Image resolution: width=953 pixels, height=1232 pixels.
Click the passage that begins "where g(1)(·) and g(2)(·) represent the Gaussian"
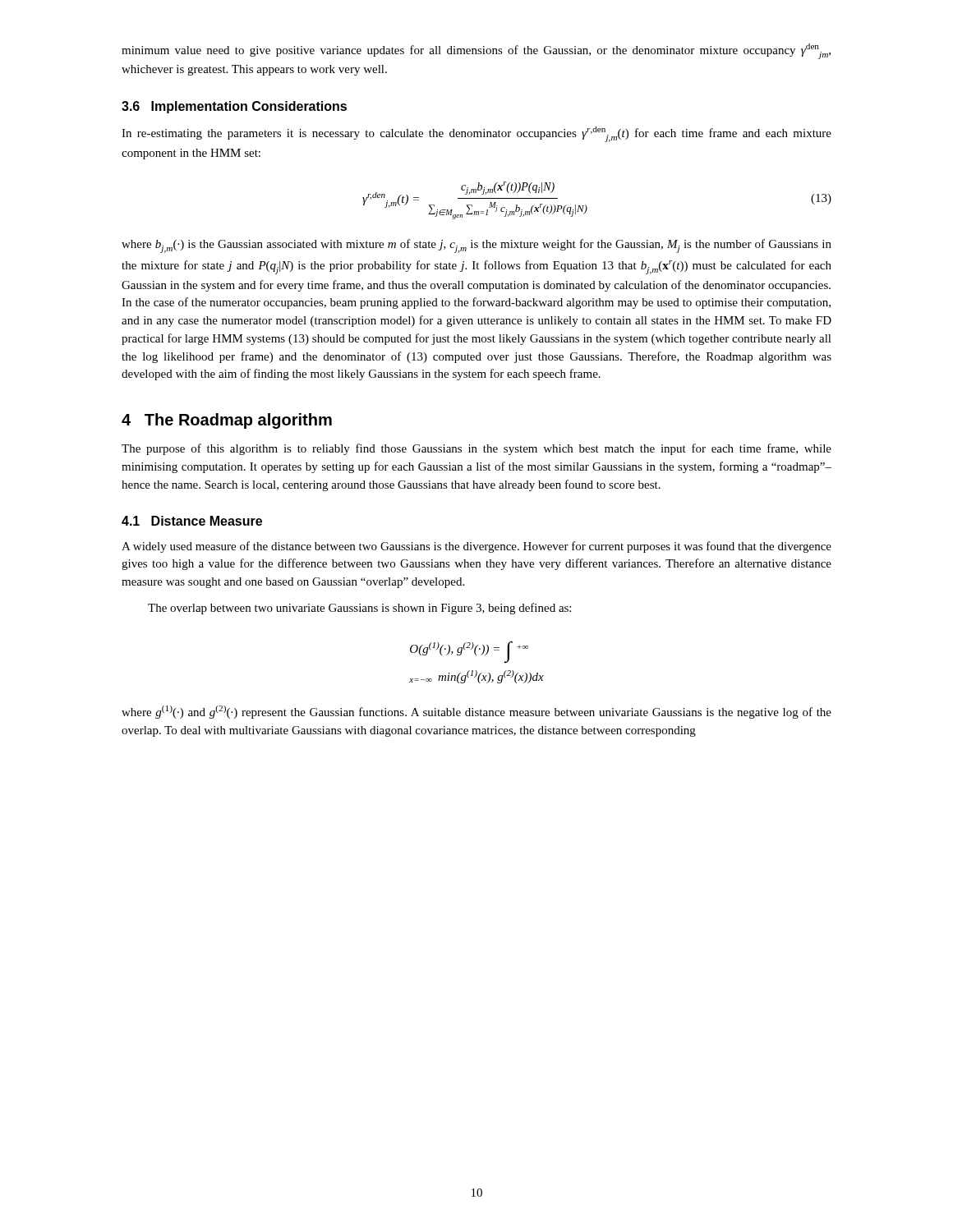[x=476, y=720]
